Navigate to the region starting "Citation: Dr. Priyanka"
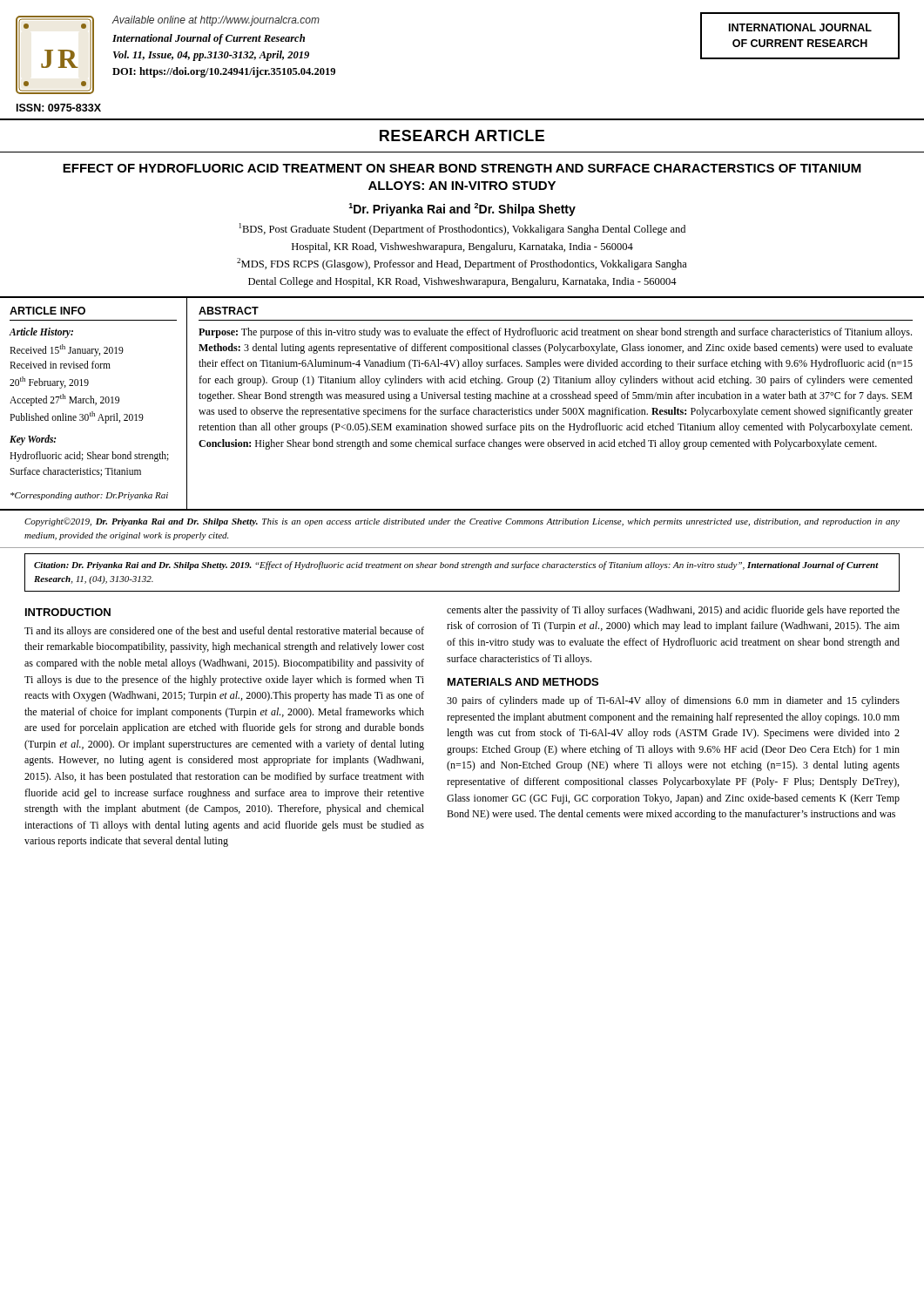 click(456, 571)
